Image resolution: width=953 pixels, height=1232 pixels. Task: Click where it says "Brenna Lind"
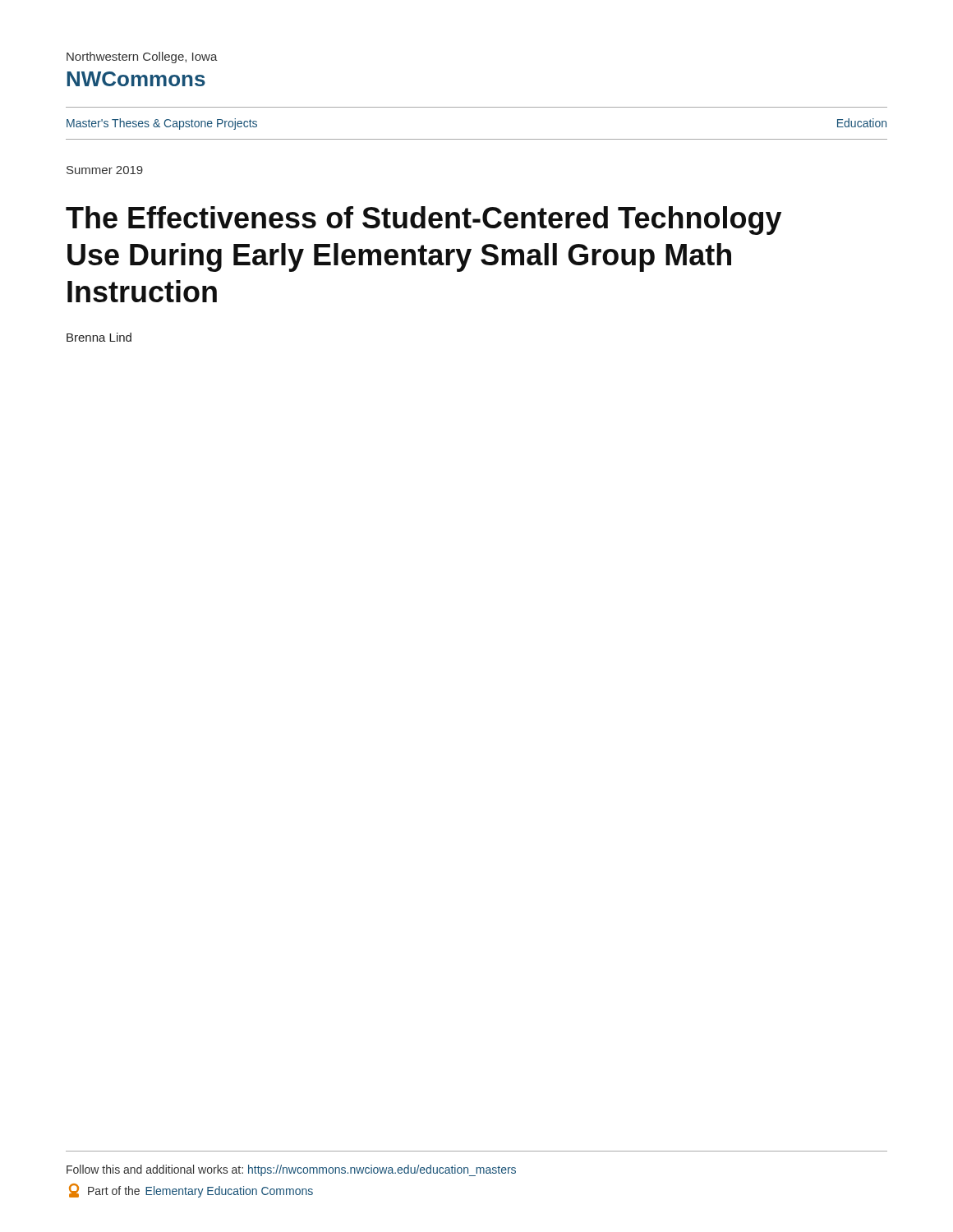pyautogui.click(x=99, y=337)
